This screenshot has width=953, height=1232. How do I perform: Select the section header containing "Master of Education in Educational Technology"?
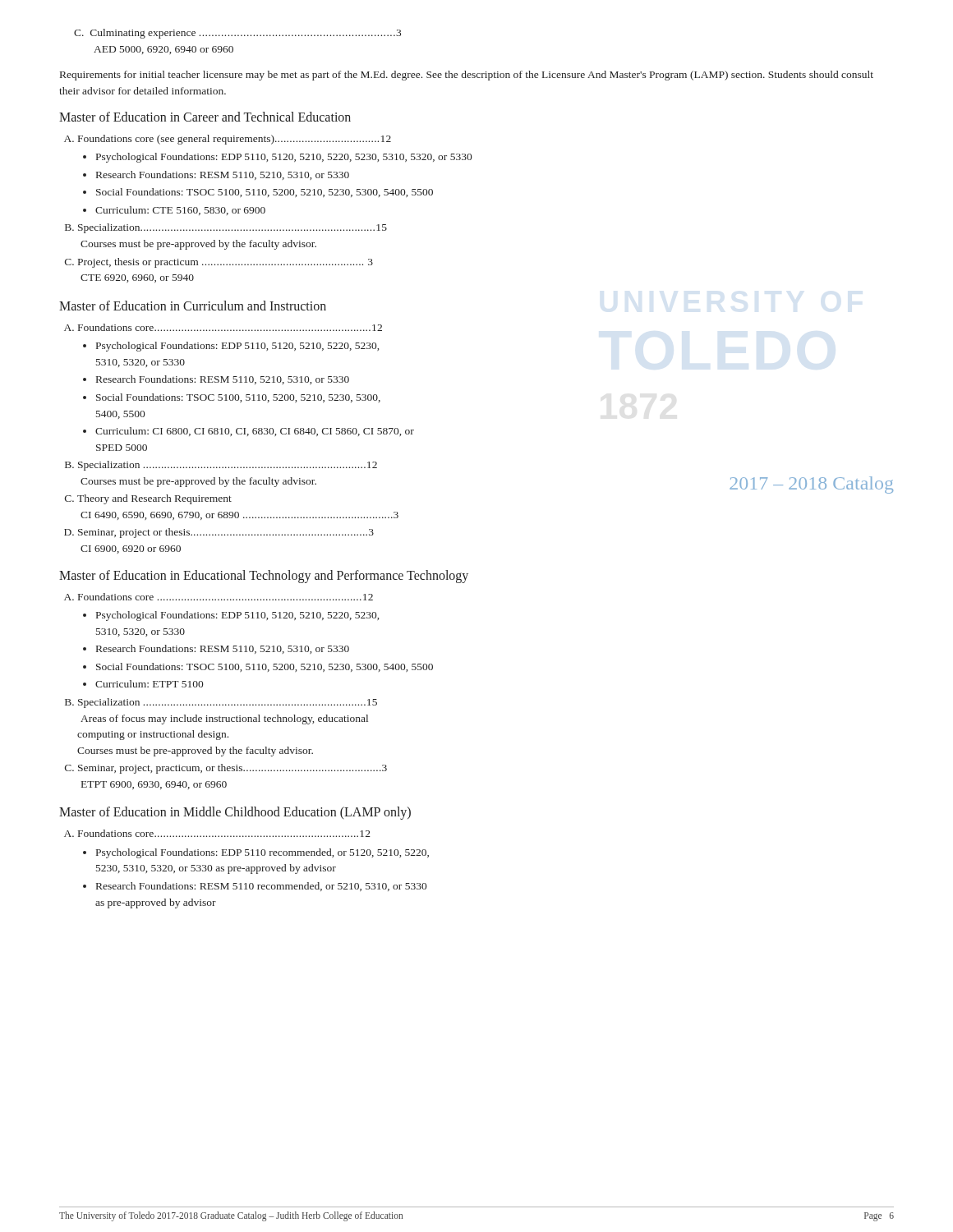tap(264, 575)
